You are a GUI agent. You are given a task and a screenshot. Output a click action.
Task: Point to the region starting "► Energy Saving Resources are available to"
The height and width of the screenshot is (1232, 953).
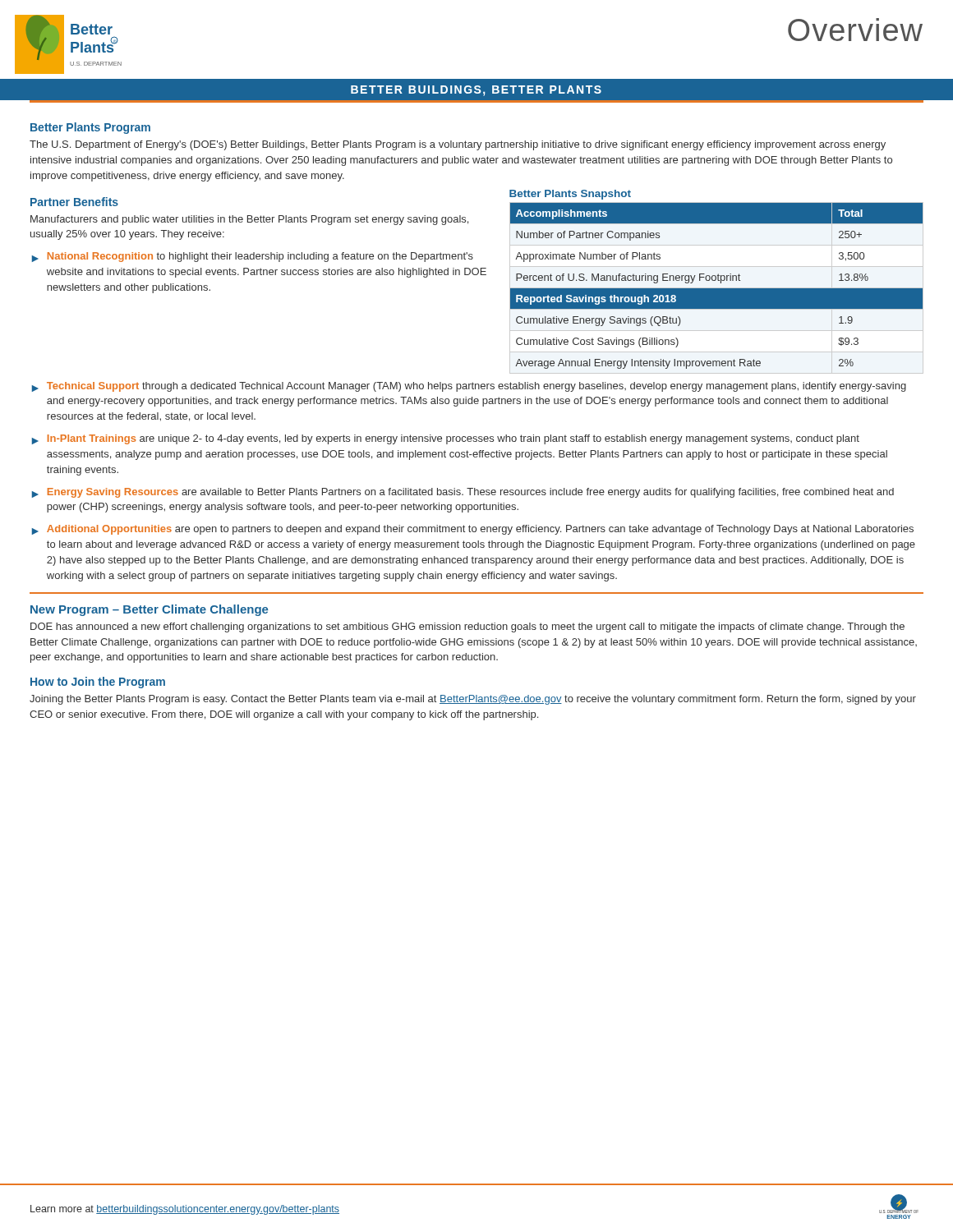476,500
